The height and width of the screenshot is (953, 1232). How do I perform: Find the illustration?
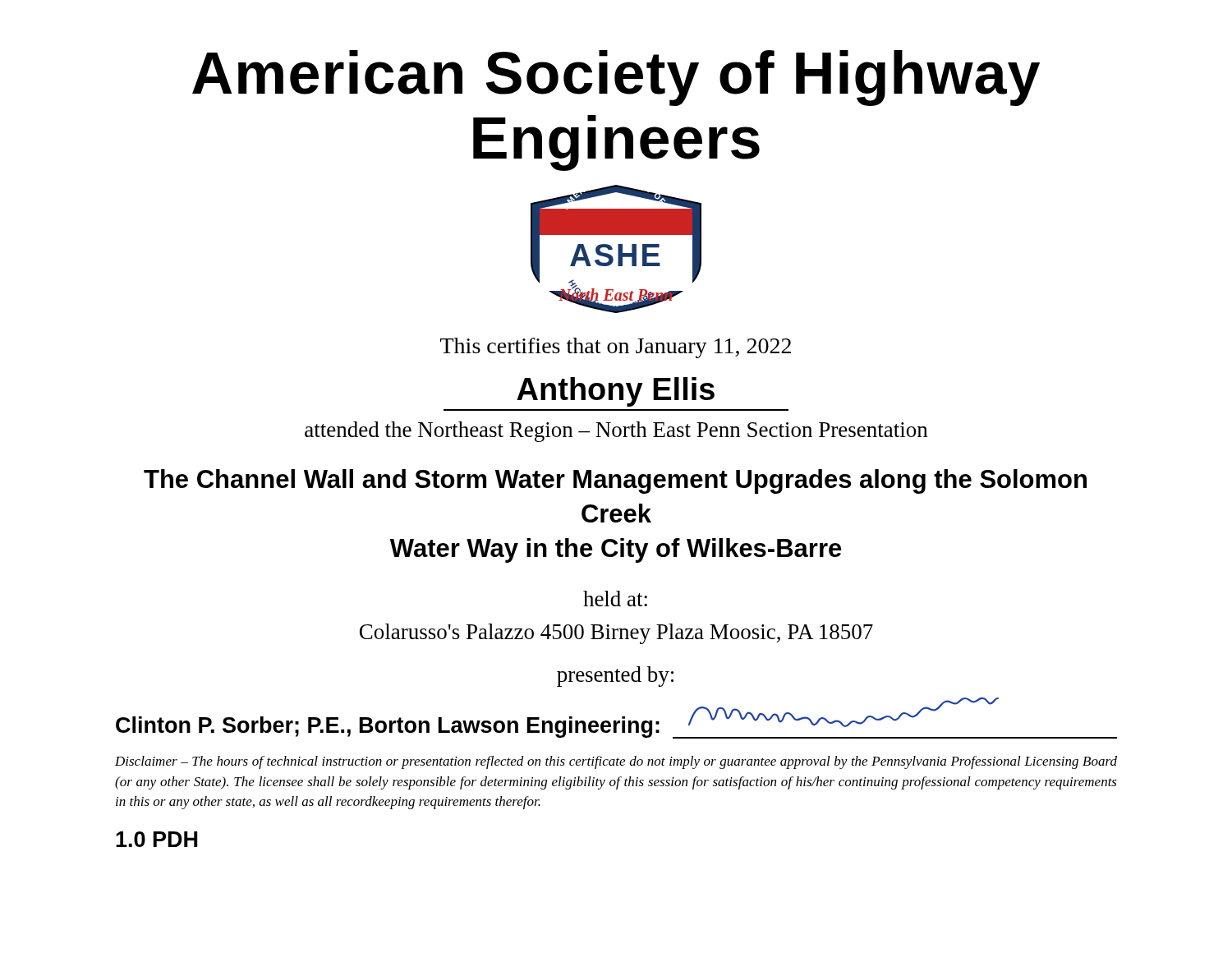[x=895, y=713]
